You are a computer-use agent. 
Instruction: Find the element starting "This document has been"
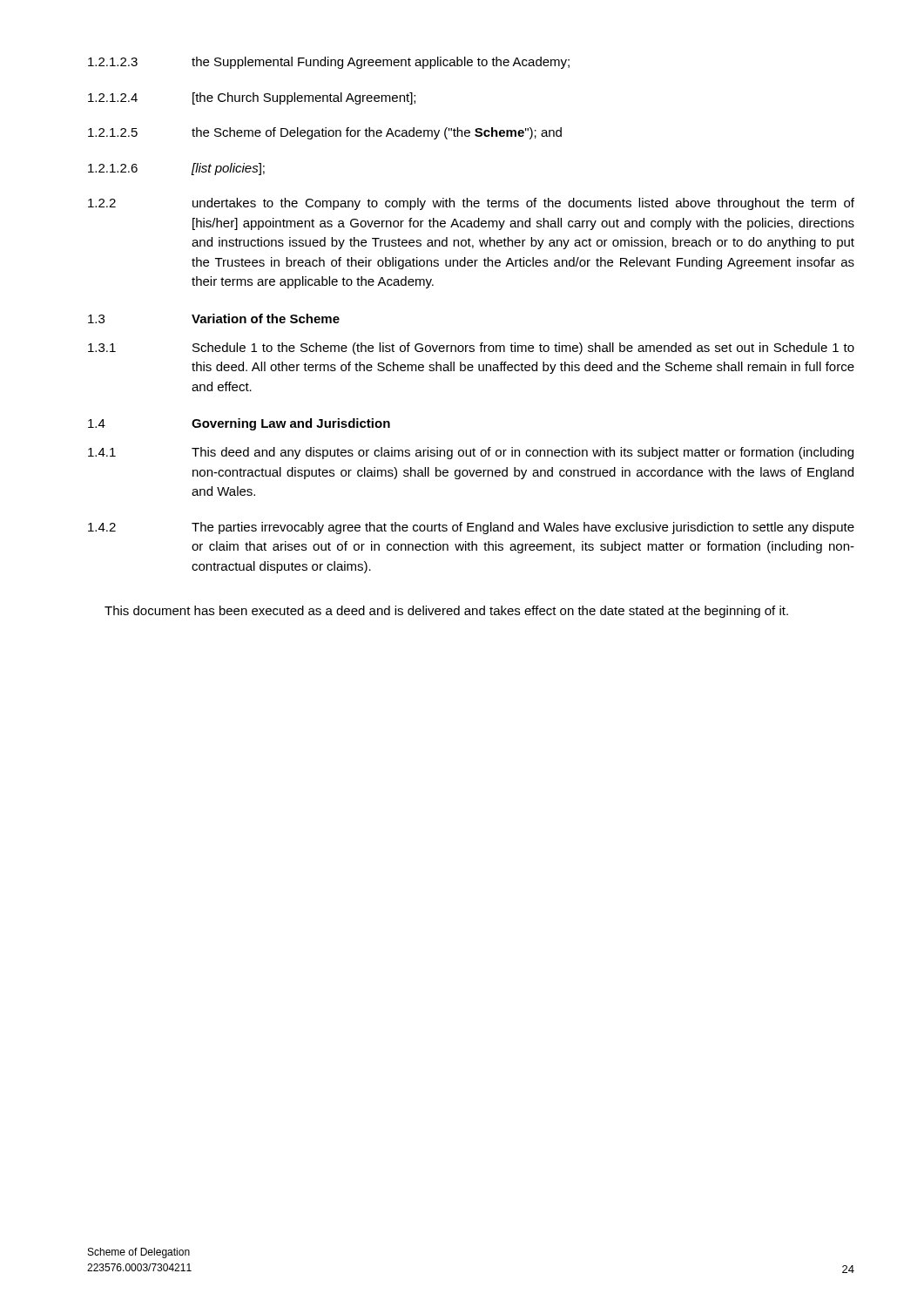tap(447, 610)
